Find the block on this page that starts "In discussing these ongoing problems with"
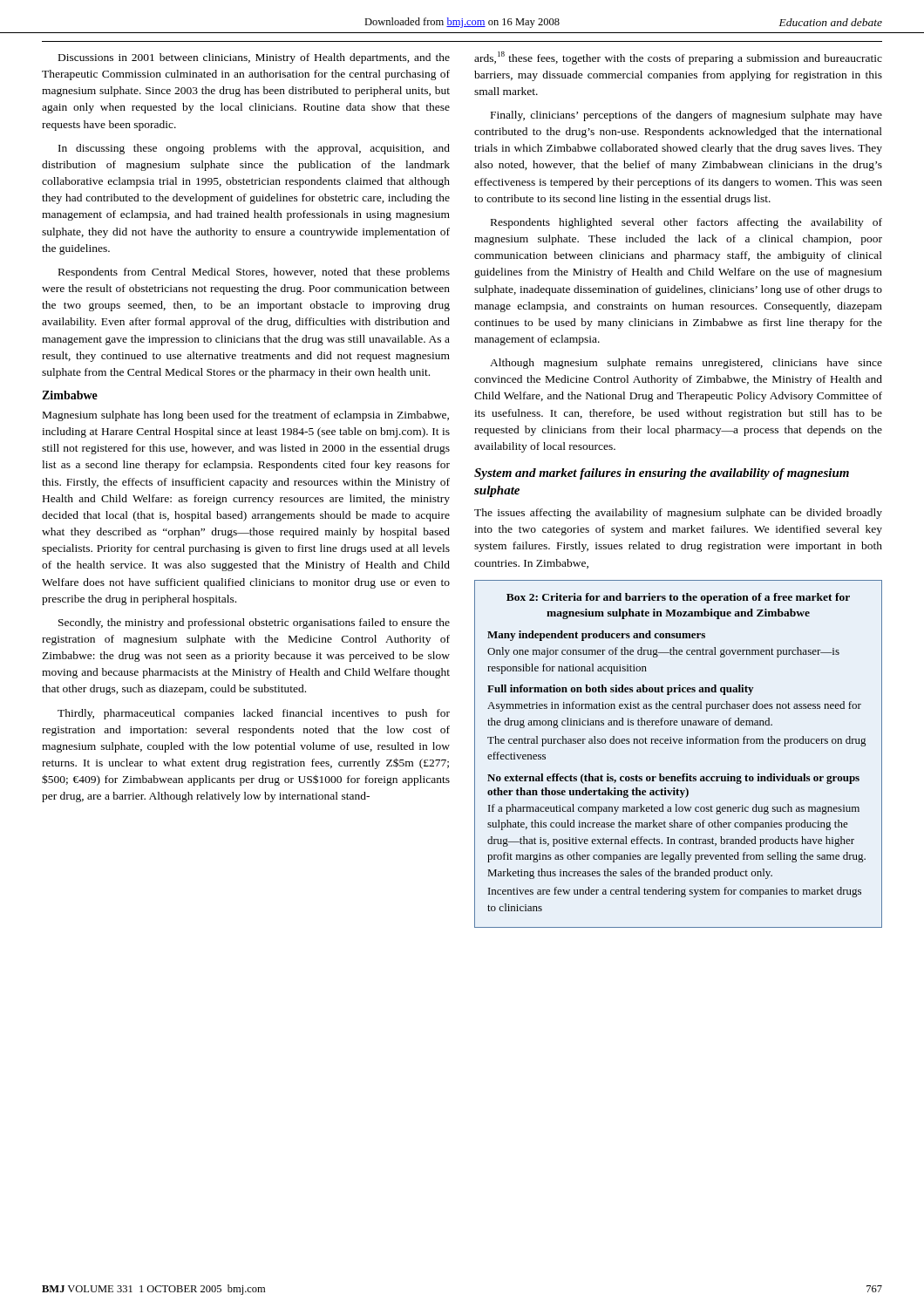 [x=246, y=198]
